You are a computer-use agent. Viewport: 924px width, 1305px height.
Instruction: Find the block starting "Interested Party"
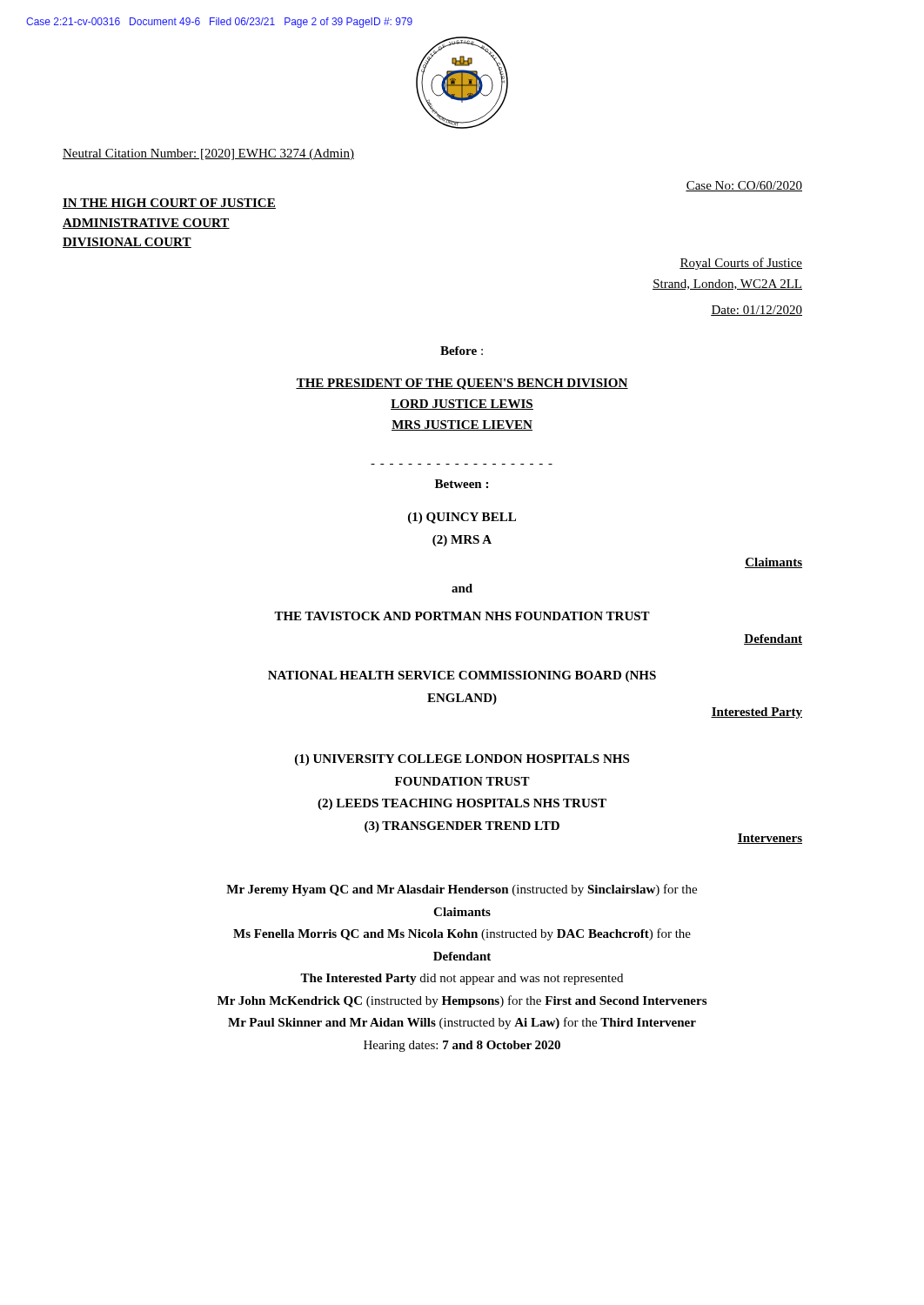(x=757, y=712)
